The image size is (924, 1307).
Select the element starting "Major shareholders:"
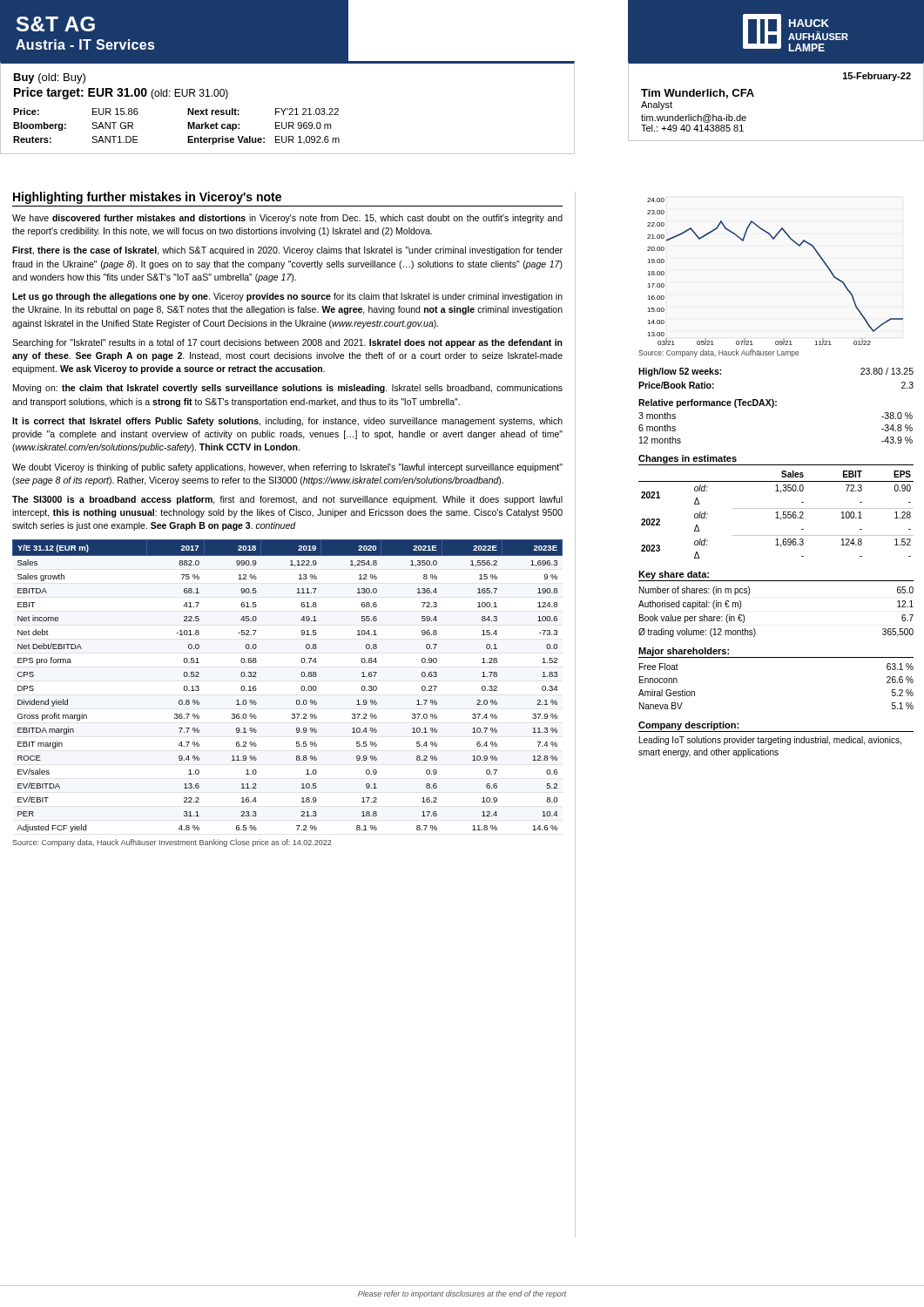coord(684,651)
